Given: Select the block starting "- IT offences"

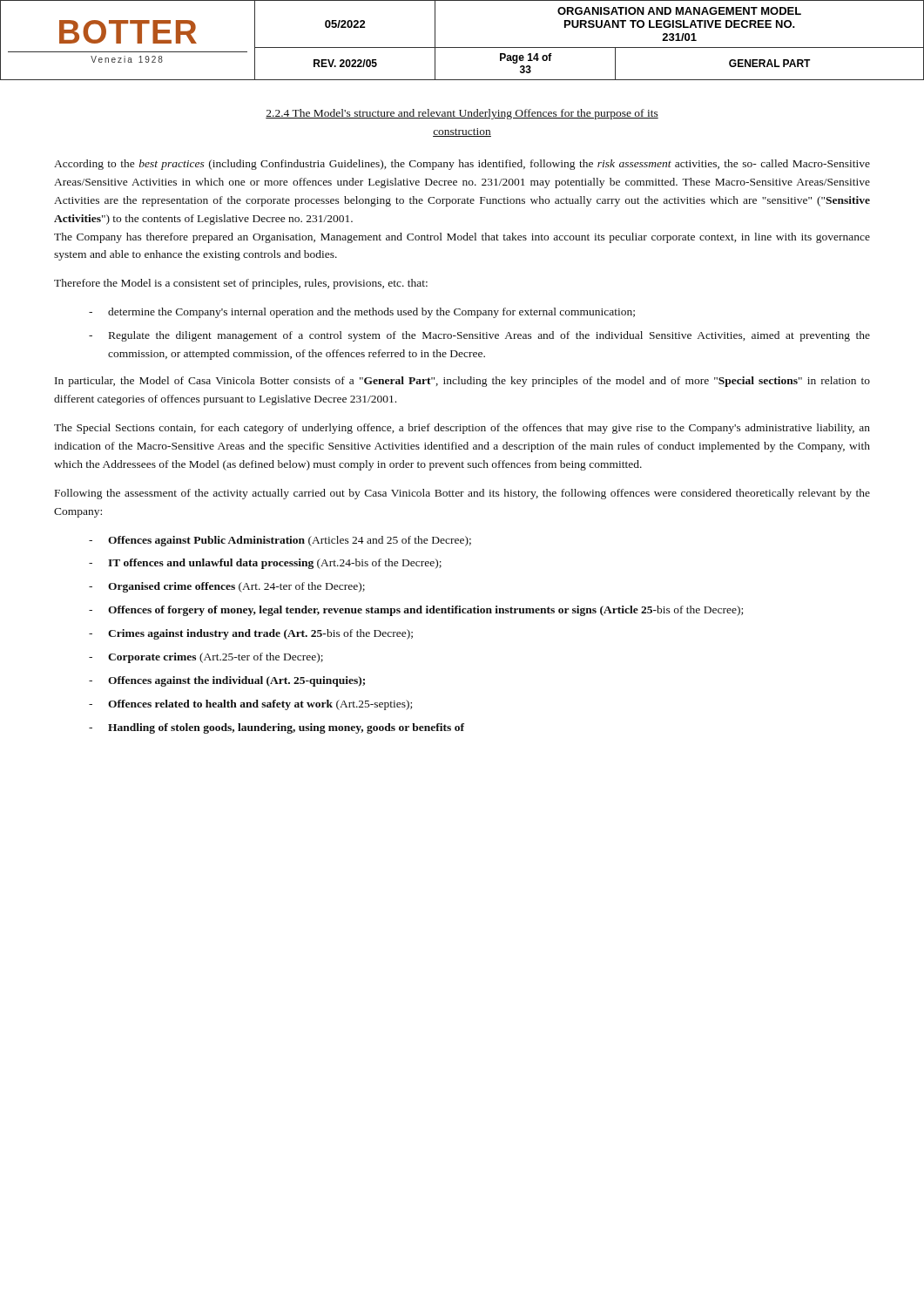Looking at the screenshot, I should click(x=265, y=564).
